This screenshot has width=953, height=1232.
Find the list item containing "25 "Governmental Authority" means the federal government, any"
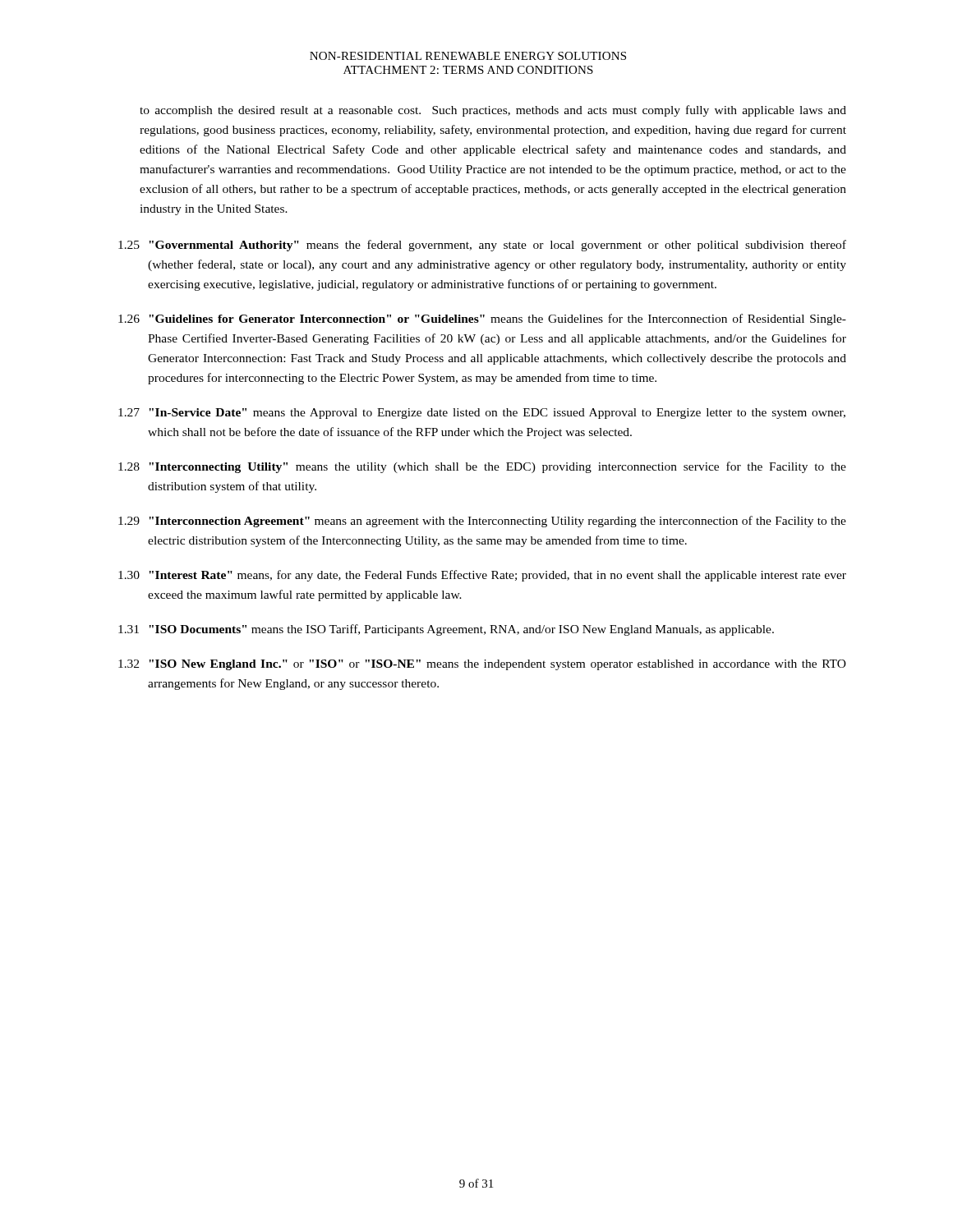tap(468, 265)
